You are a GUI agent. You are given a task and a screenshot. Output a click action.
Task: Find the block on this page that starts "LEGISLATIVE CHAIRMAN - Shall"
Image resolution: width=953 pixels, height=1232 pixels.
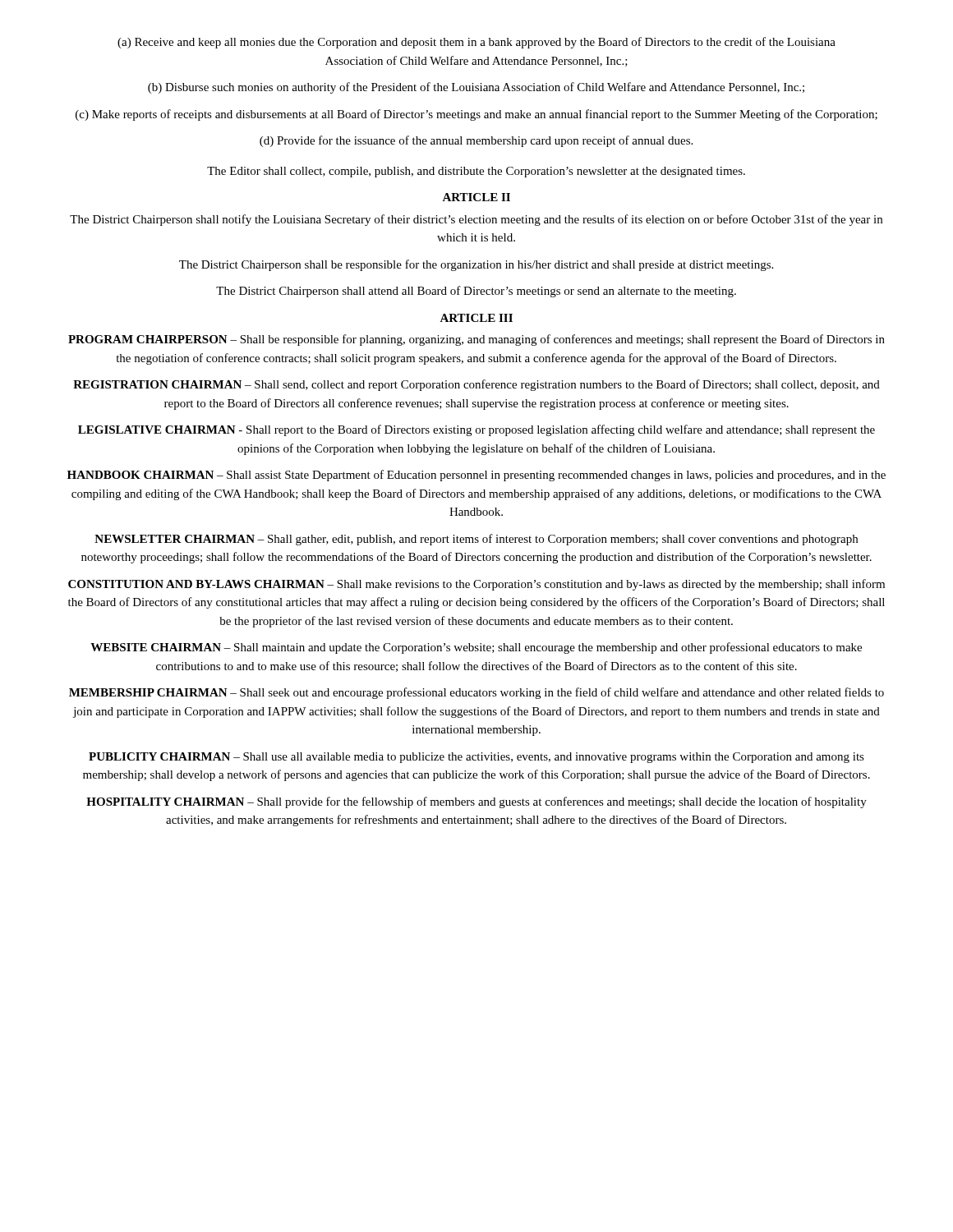coord(476,439)
